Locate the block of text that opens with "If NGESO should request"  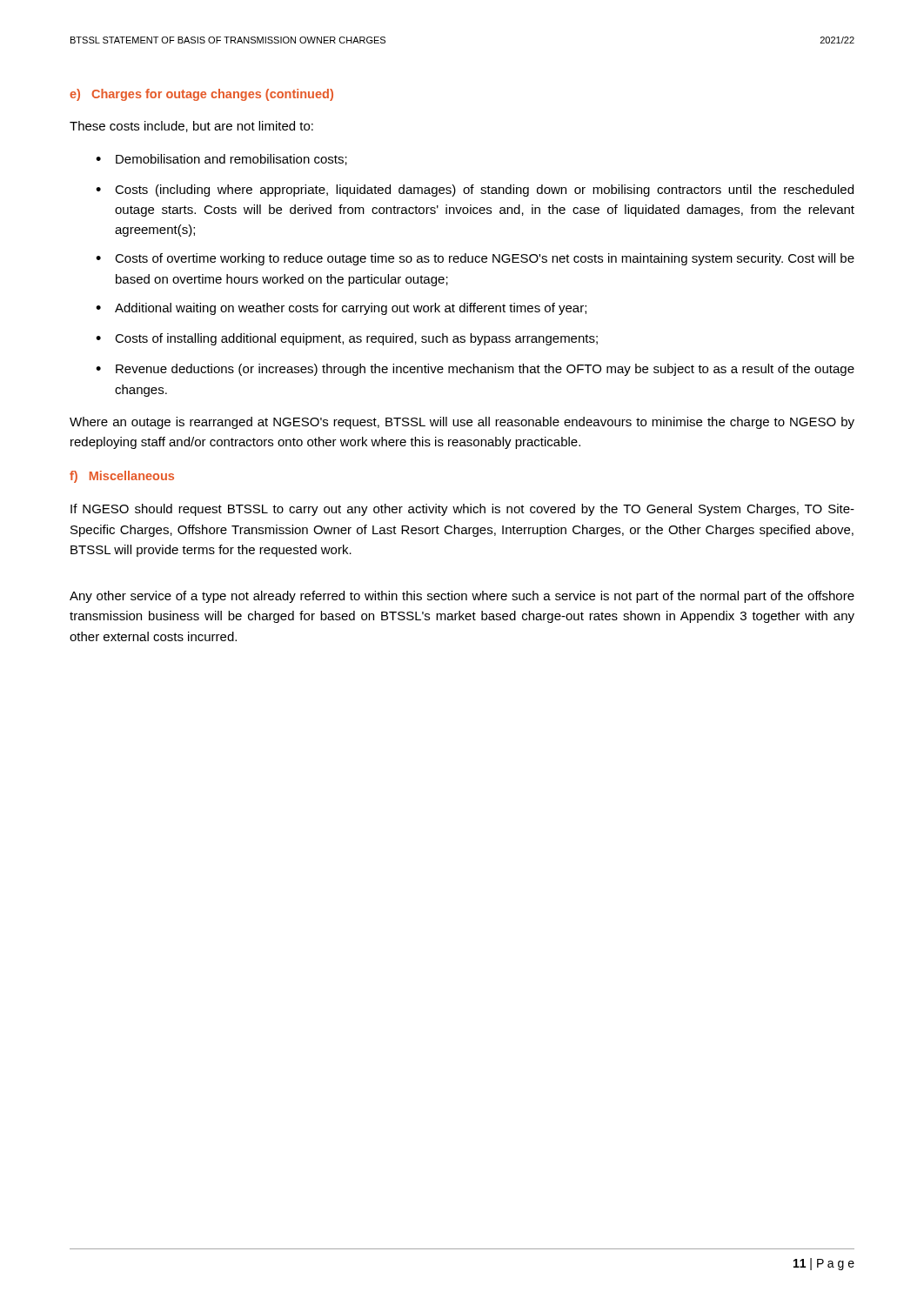(x=462, y=529)
